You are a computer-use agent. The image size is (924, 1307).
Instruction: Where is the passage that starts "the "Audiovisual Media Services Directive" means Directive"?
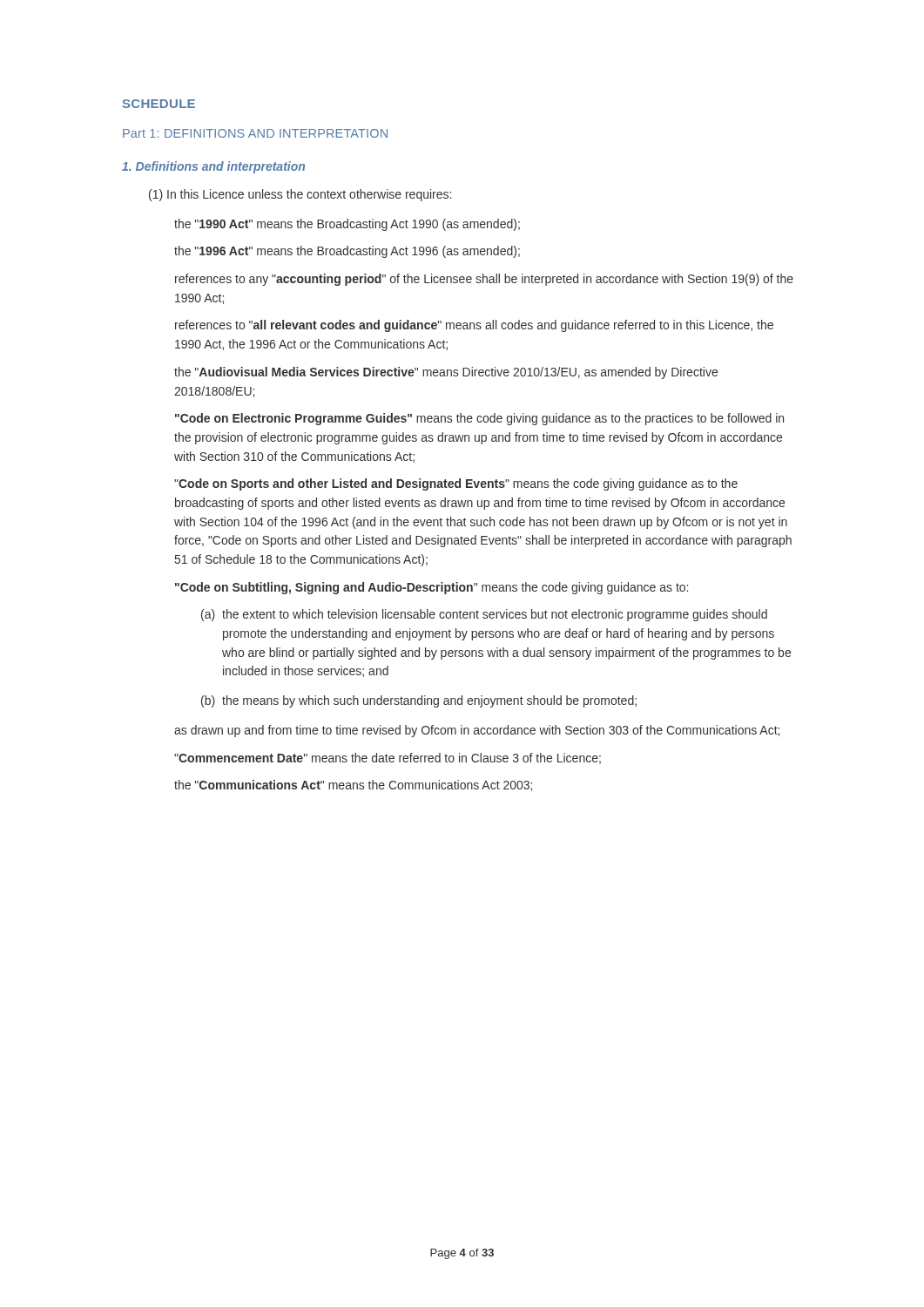446,381
